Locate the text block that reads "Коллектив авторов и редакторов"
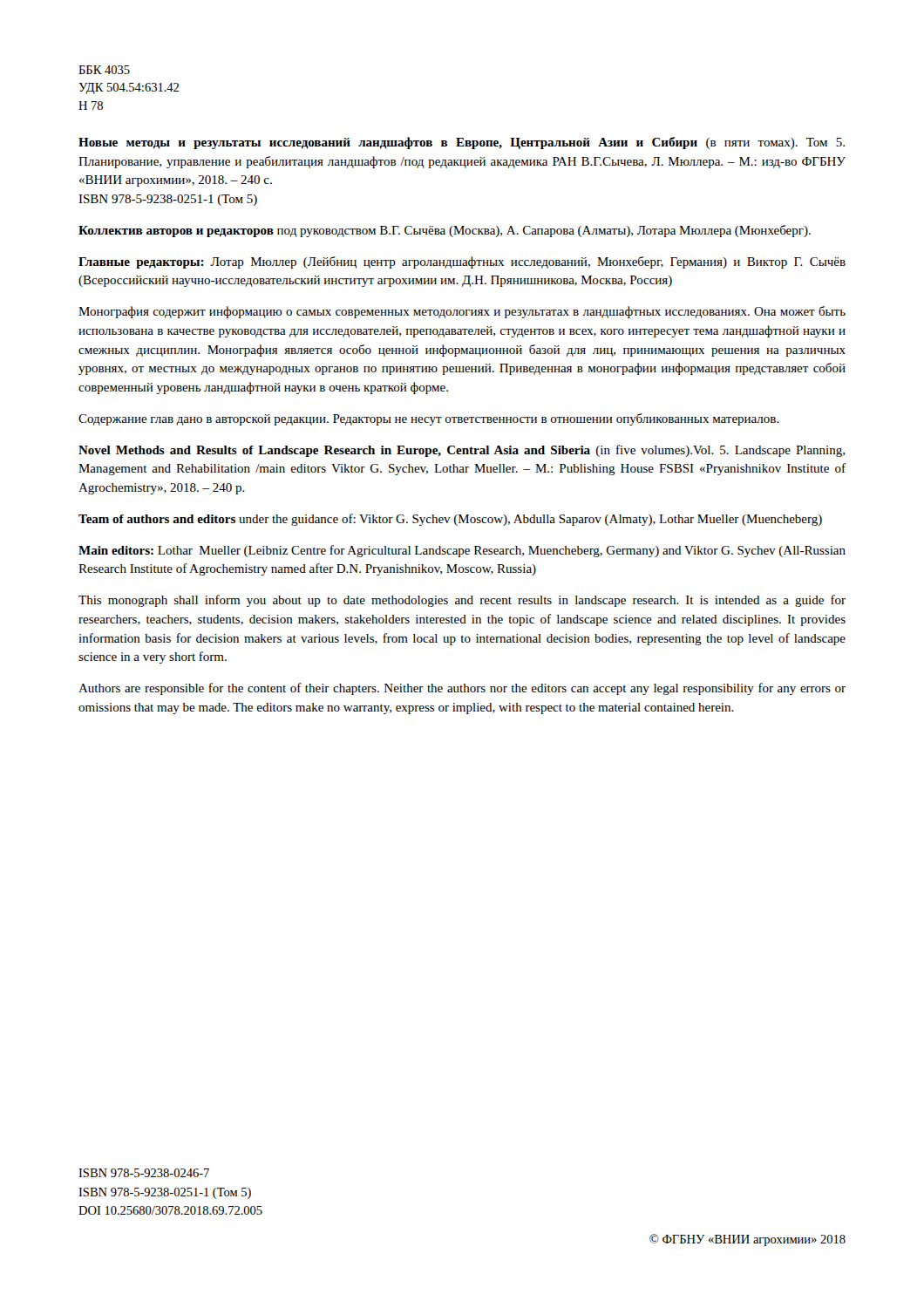Image resolution: width=924 pixels, height=1308 pixels. (x=445, y=230)
